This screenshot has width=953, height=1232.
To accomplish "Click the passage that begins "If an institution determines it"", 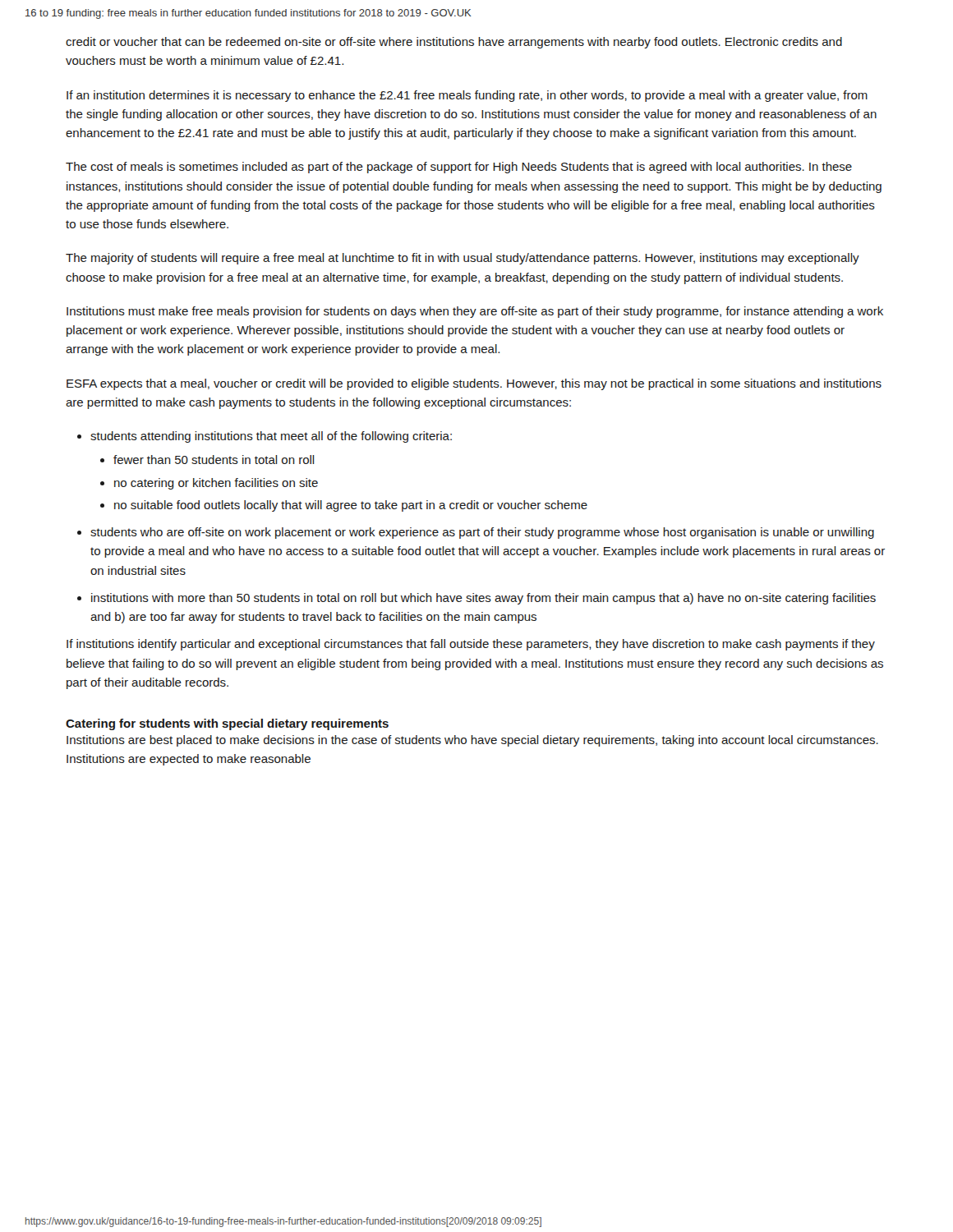I will click(471, 114).
